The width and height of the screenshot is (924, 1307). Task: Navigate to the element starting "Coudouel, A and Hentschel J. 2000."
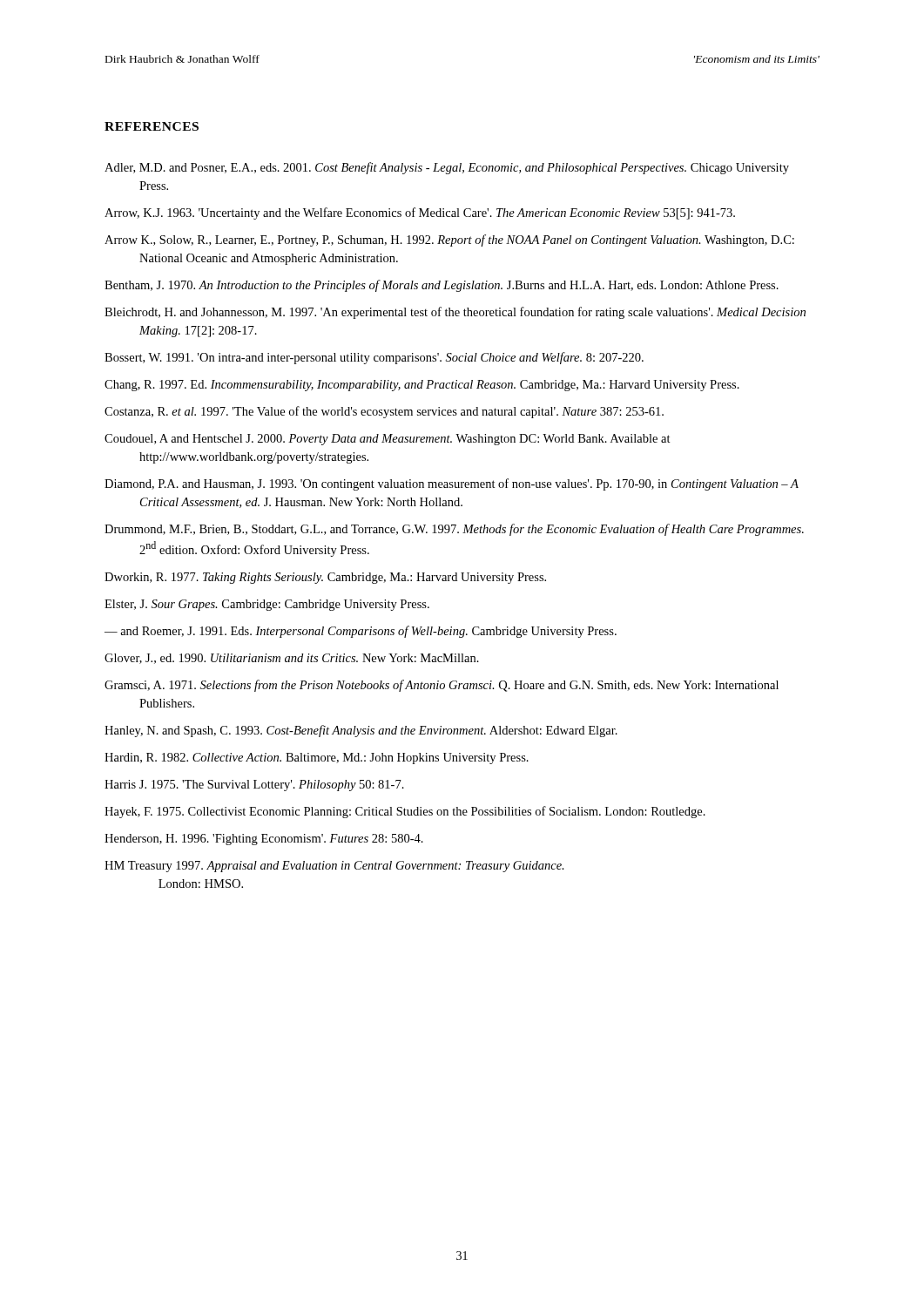(387, 448)
